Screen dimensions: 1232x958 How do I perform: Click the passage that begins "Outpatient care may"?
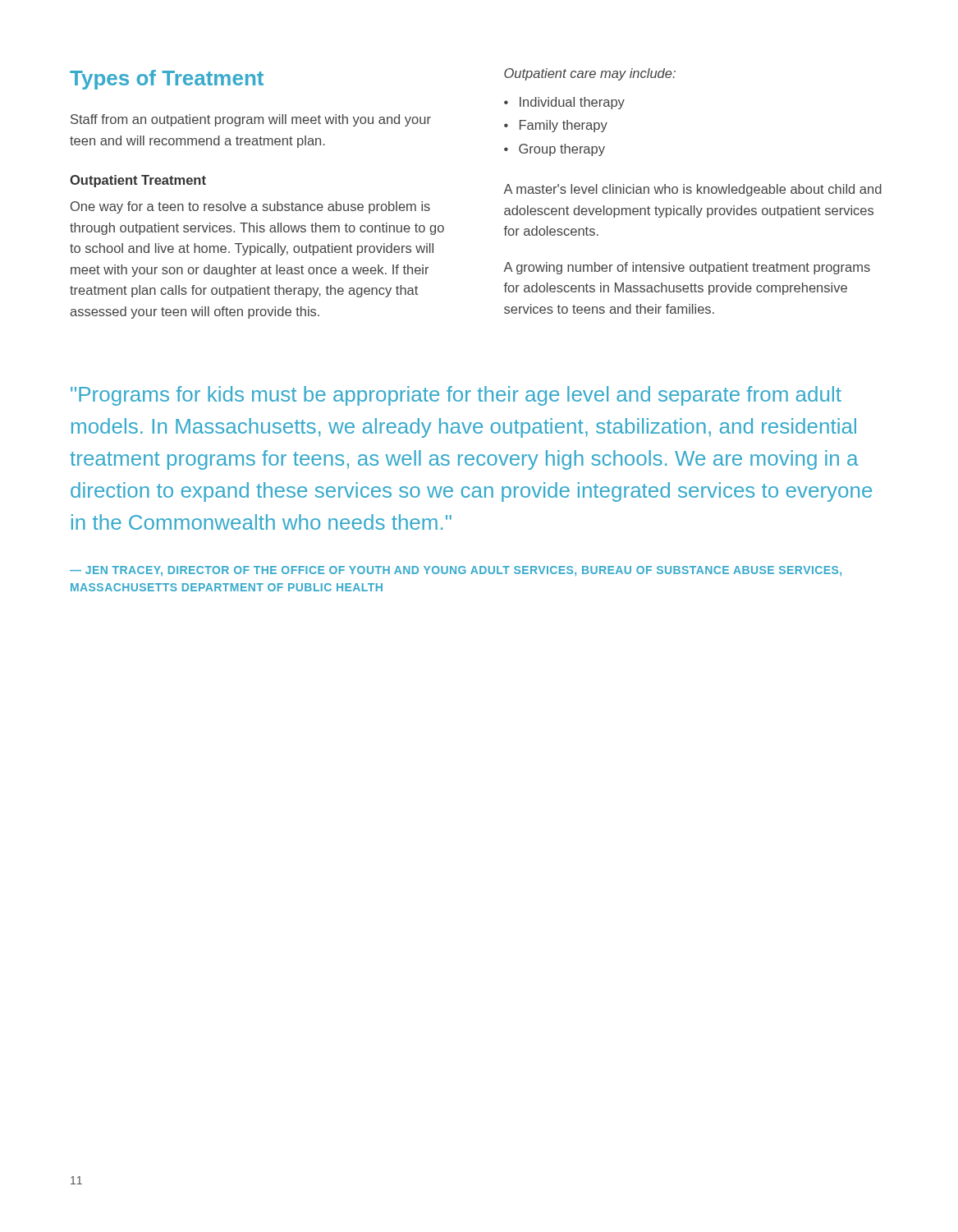pyautogui.click(x=590, y=74)
